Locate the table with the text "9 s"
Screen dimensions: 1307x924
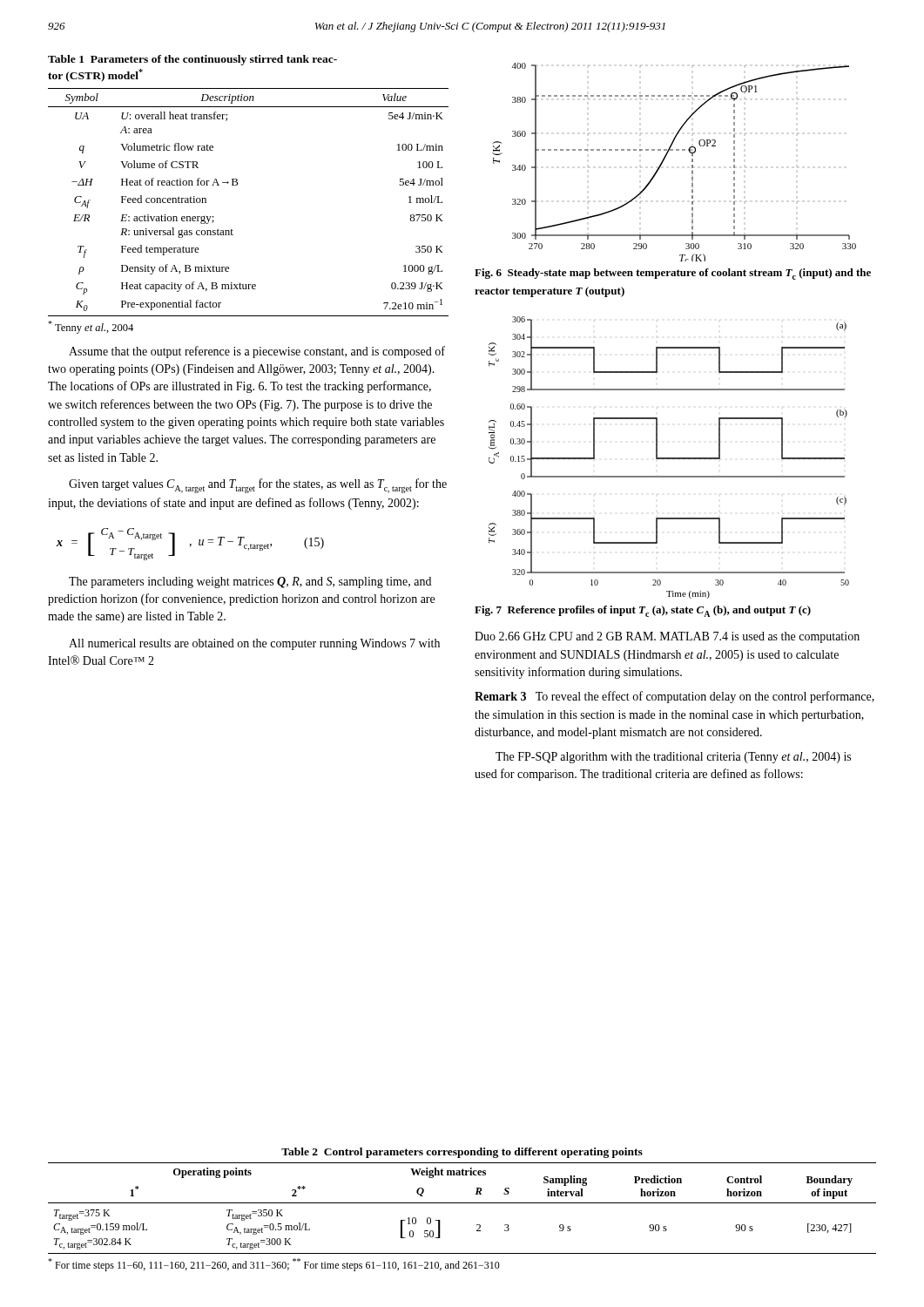[462, 1208]
